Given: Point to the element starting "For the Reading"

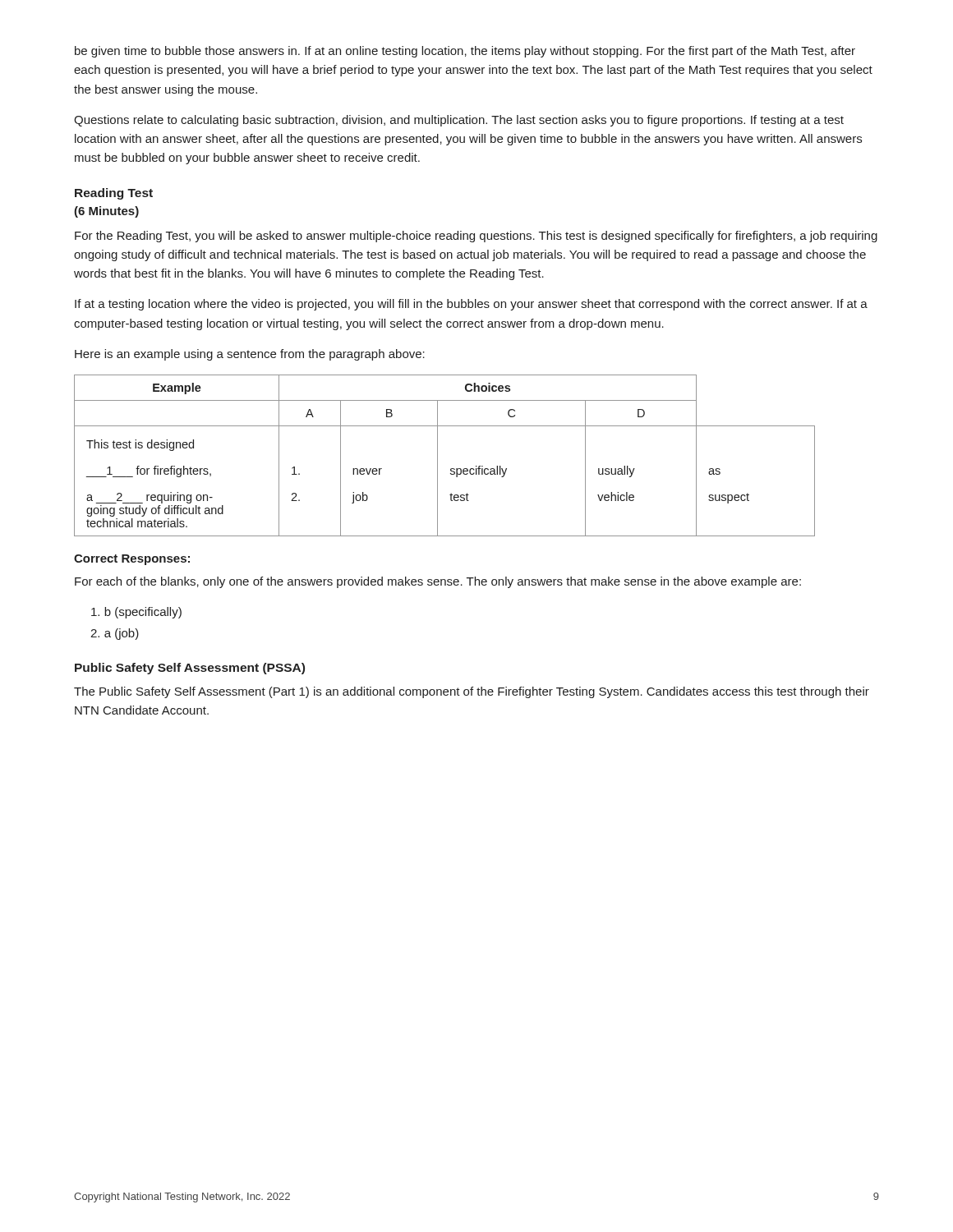Looking at the screenshot, I should [x=476, y=254].
